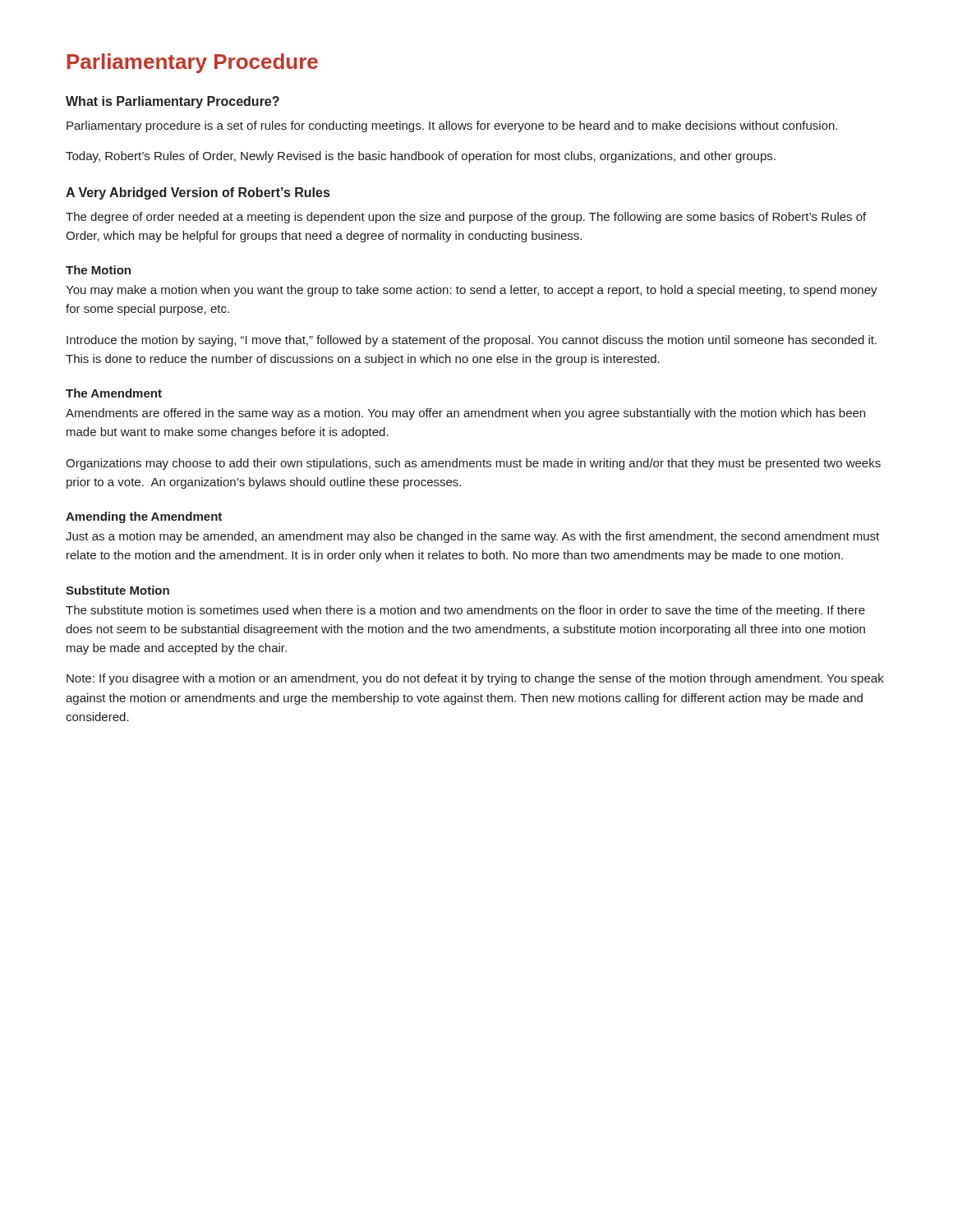This screenshot has height=1232, width=953.
Task: Find the title that says "Parliamentary Procedure"
Action: [192, 62]
